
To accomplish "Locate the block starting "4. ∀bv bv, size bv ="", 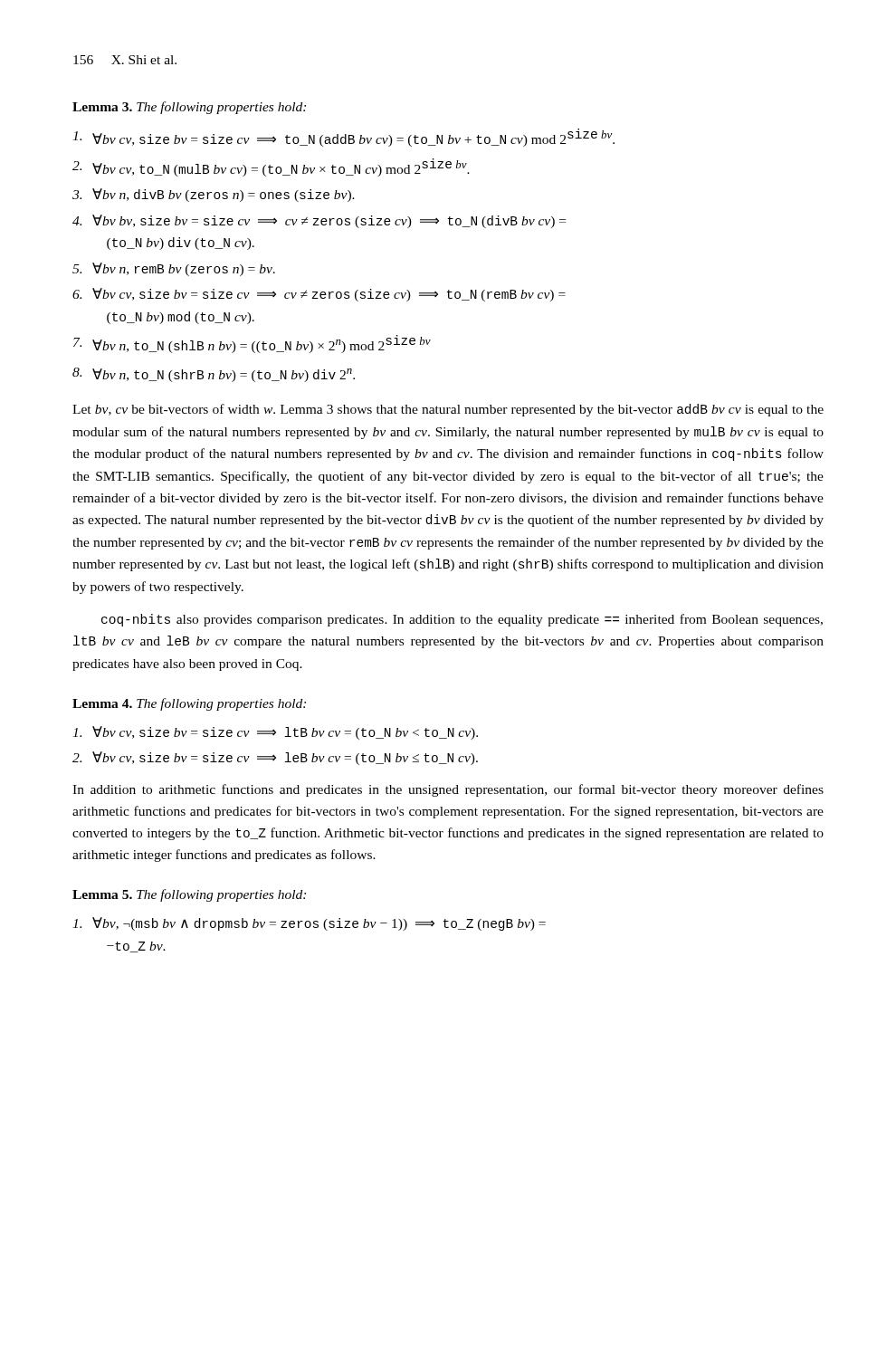I will point(319,232).
